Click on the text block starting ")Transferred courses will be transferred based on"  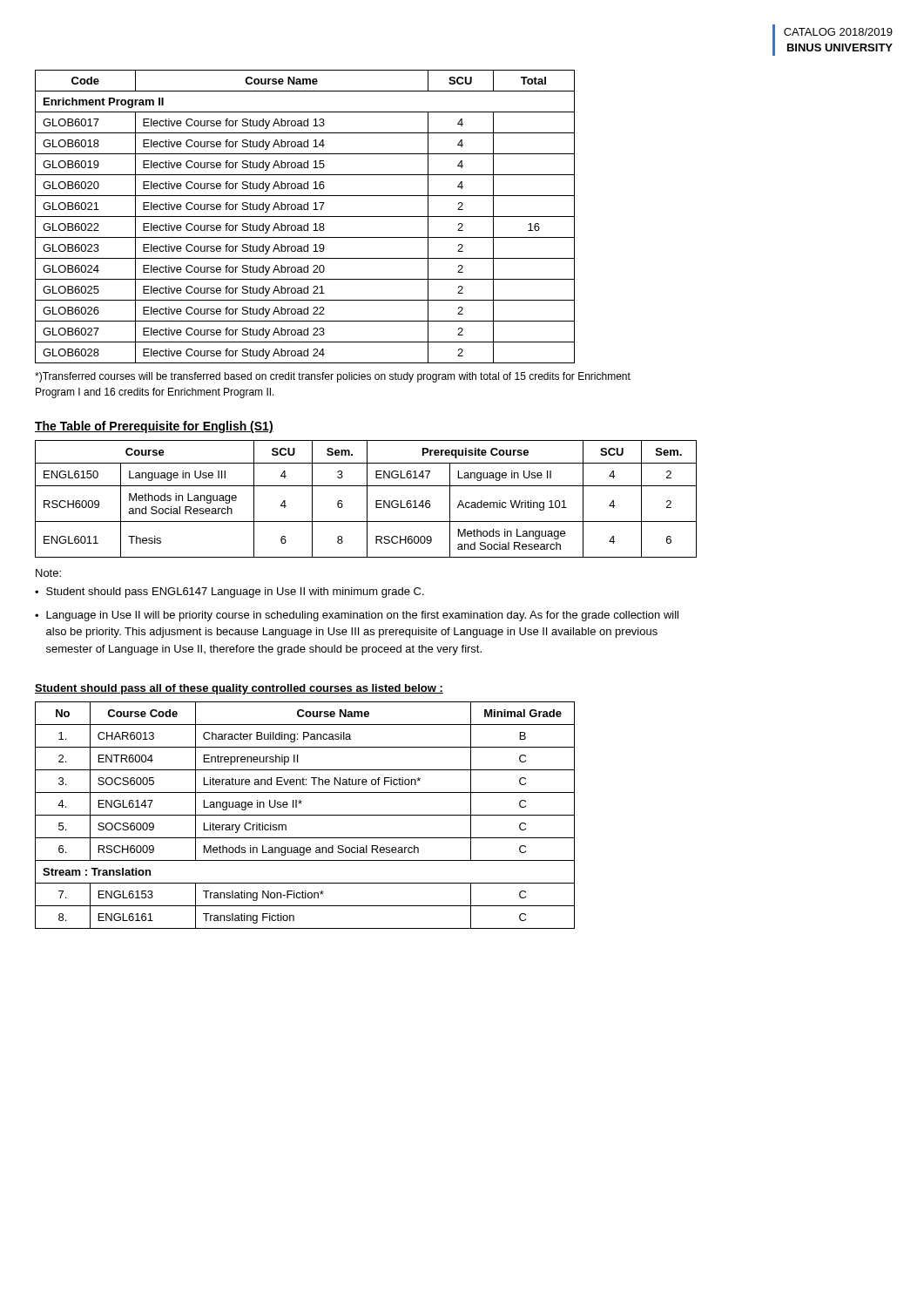point(333,384)
